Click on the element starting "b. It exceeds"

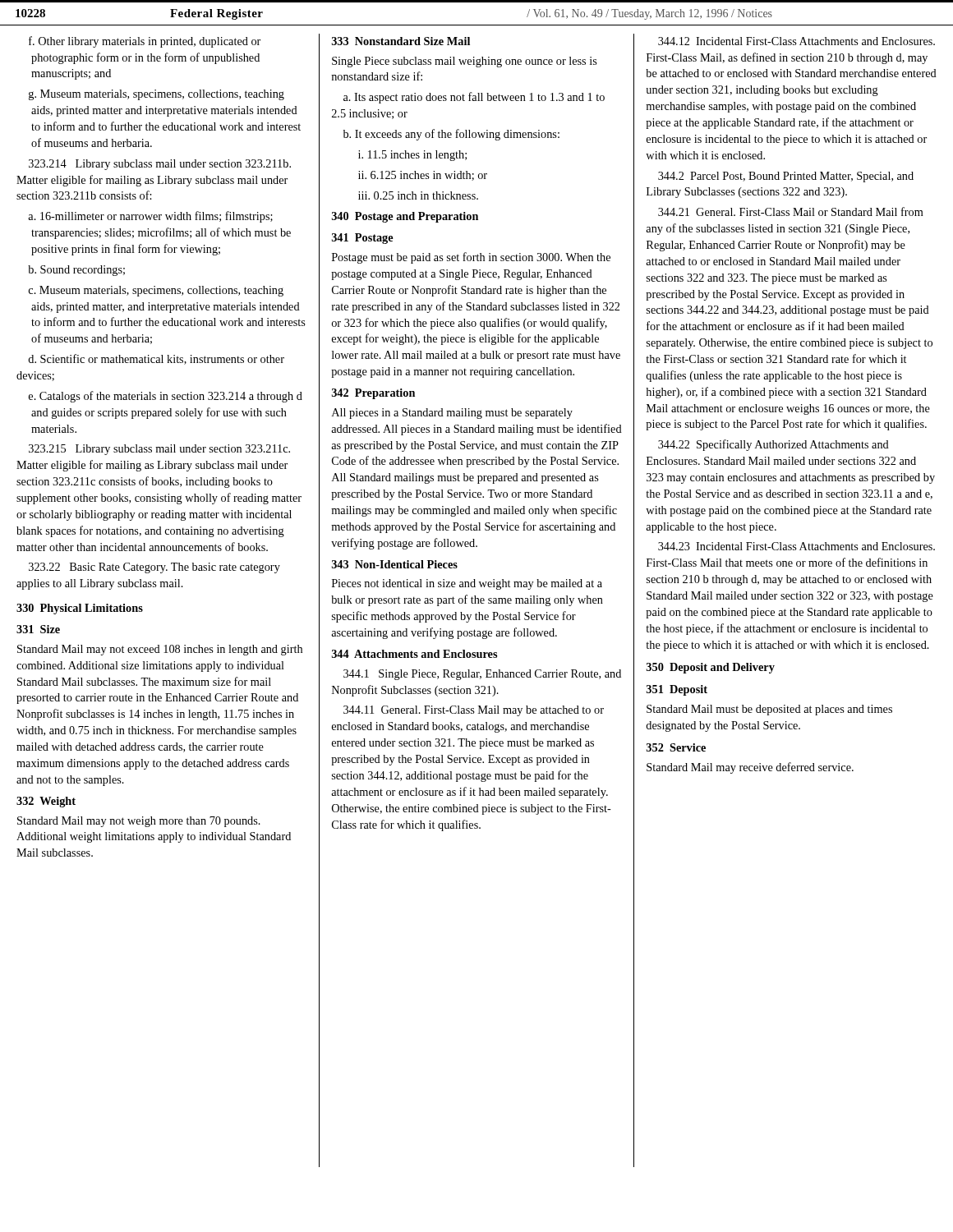click(x=477, y=135)
